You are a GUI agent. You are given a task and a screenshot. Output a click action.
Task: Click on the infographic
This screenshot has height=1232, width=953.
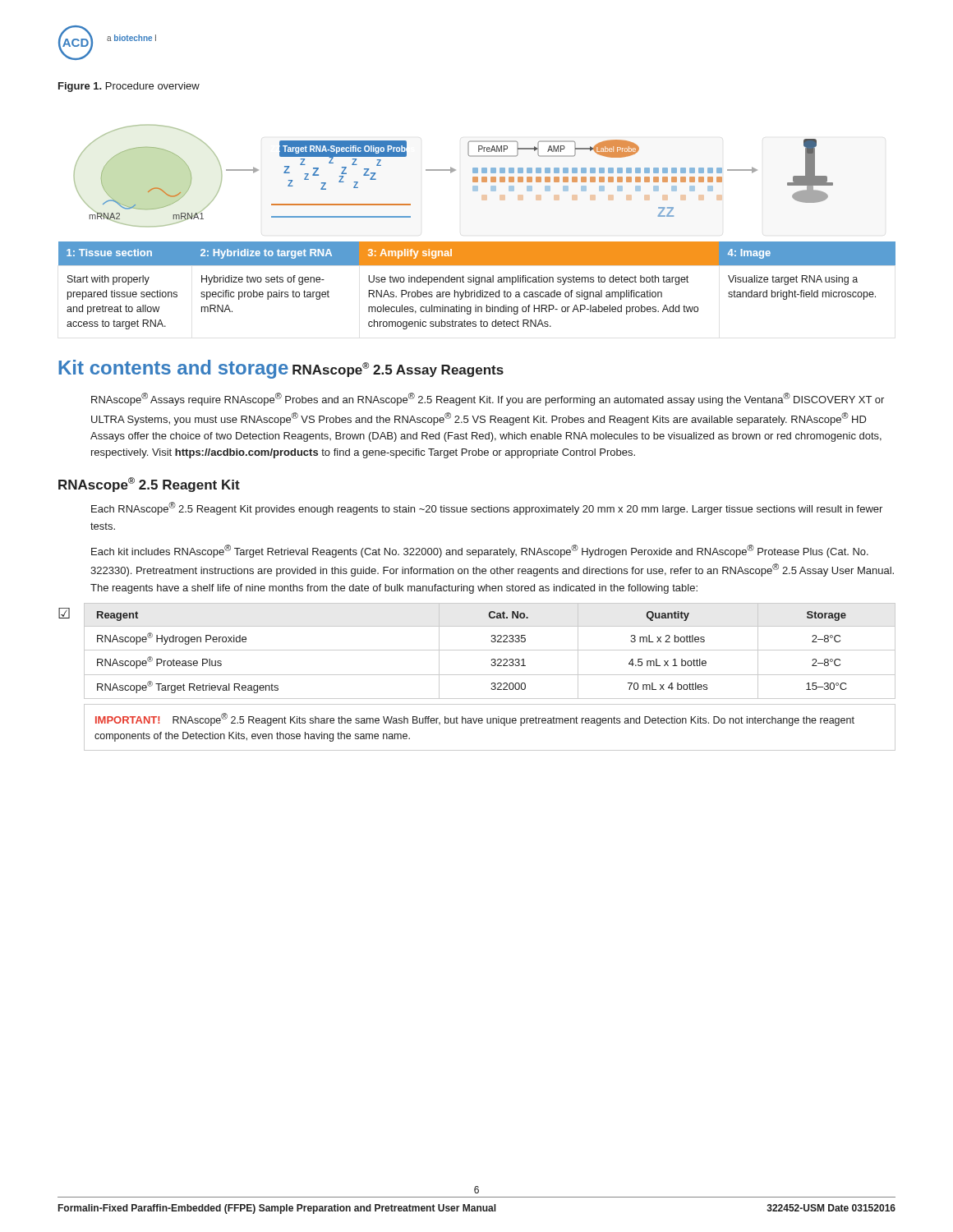tap(476, 170)
